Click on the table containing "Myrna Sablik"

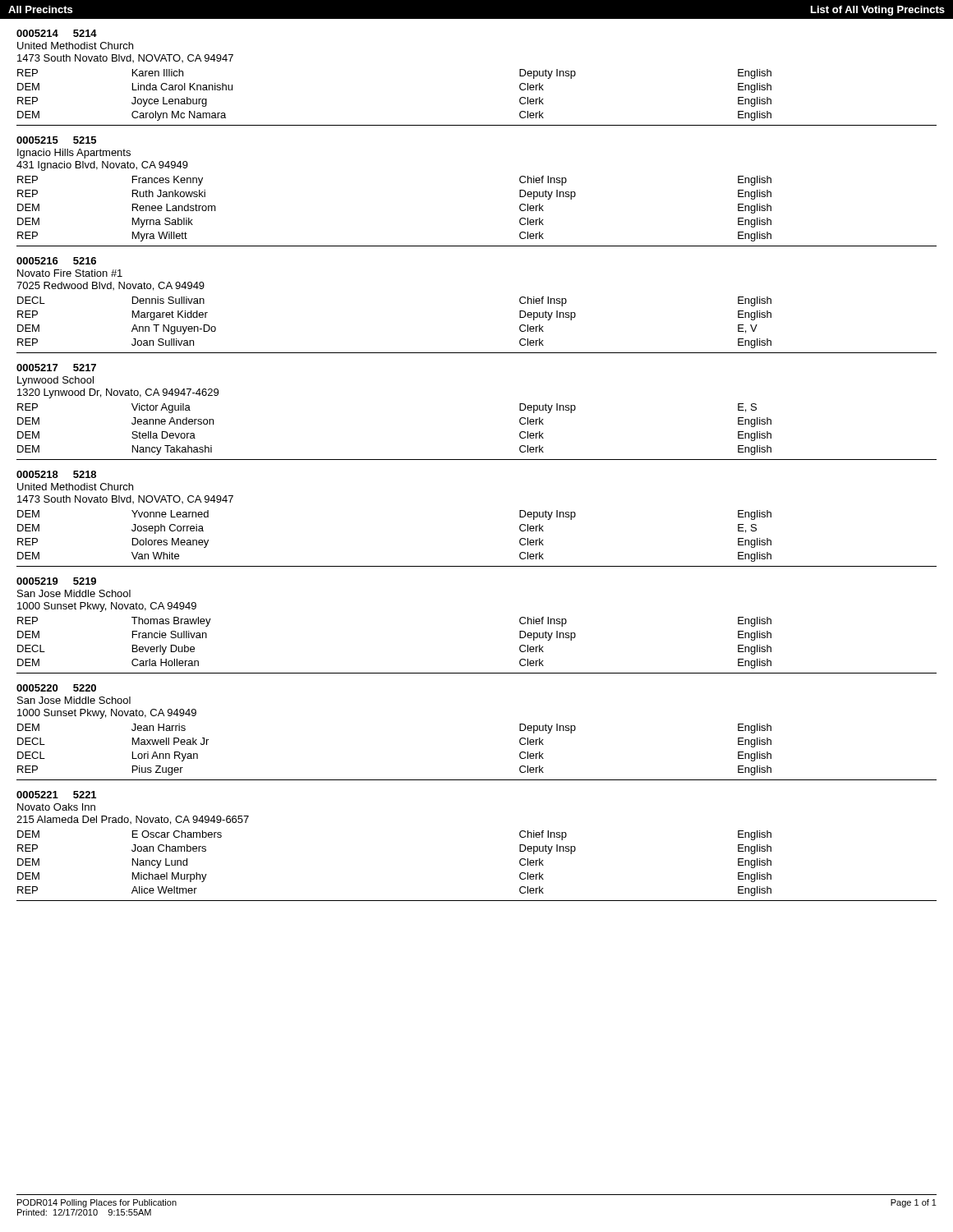tap(476, 190)
